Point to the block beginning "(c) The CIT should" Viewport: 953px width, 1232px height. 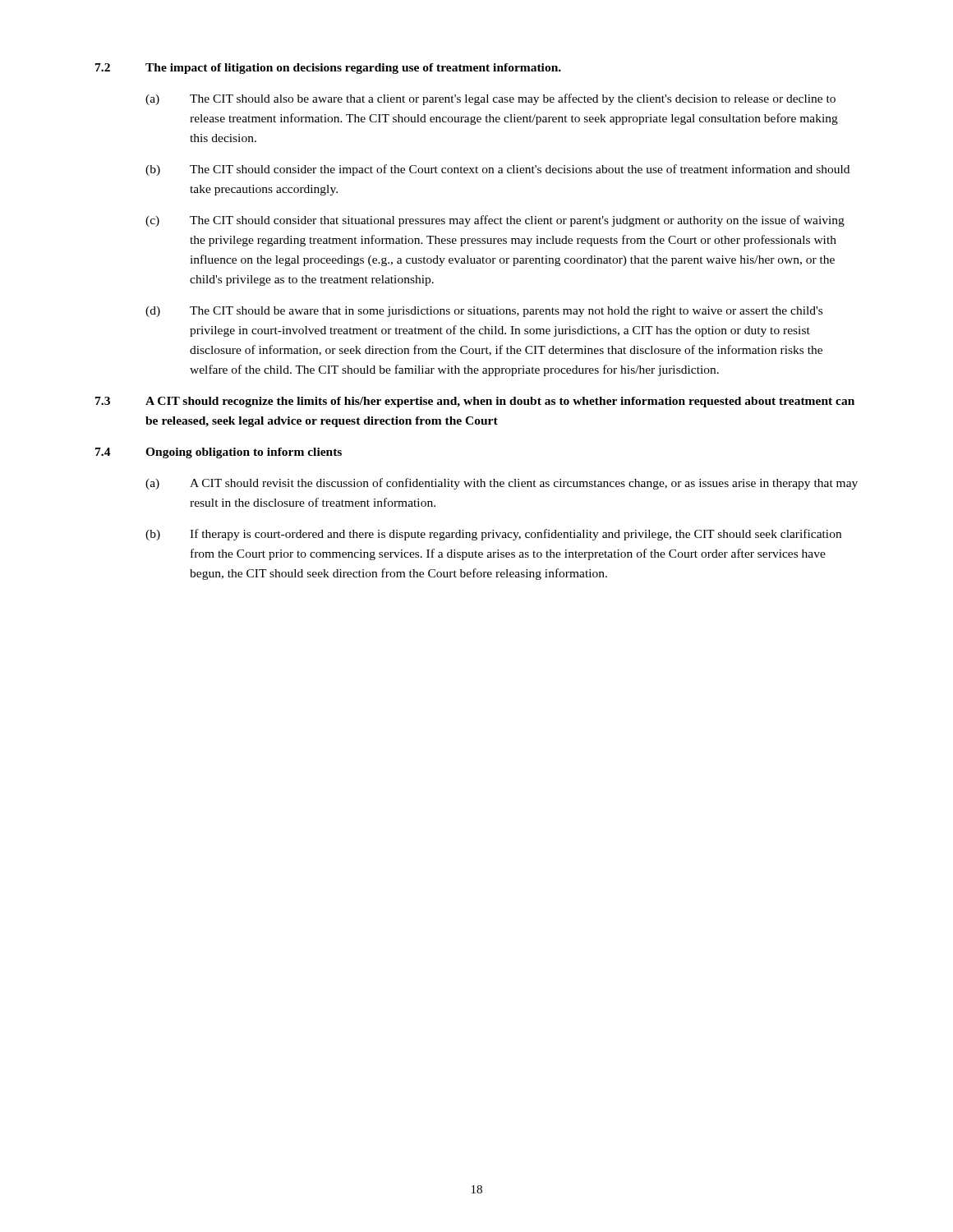tap(502, 250)
